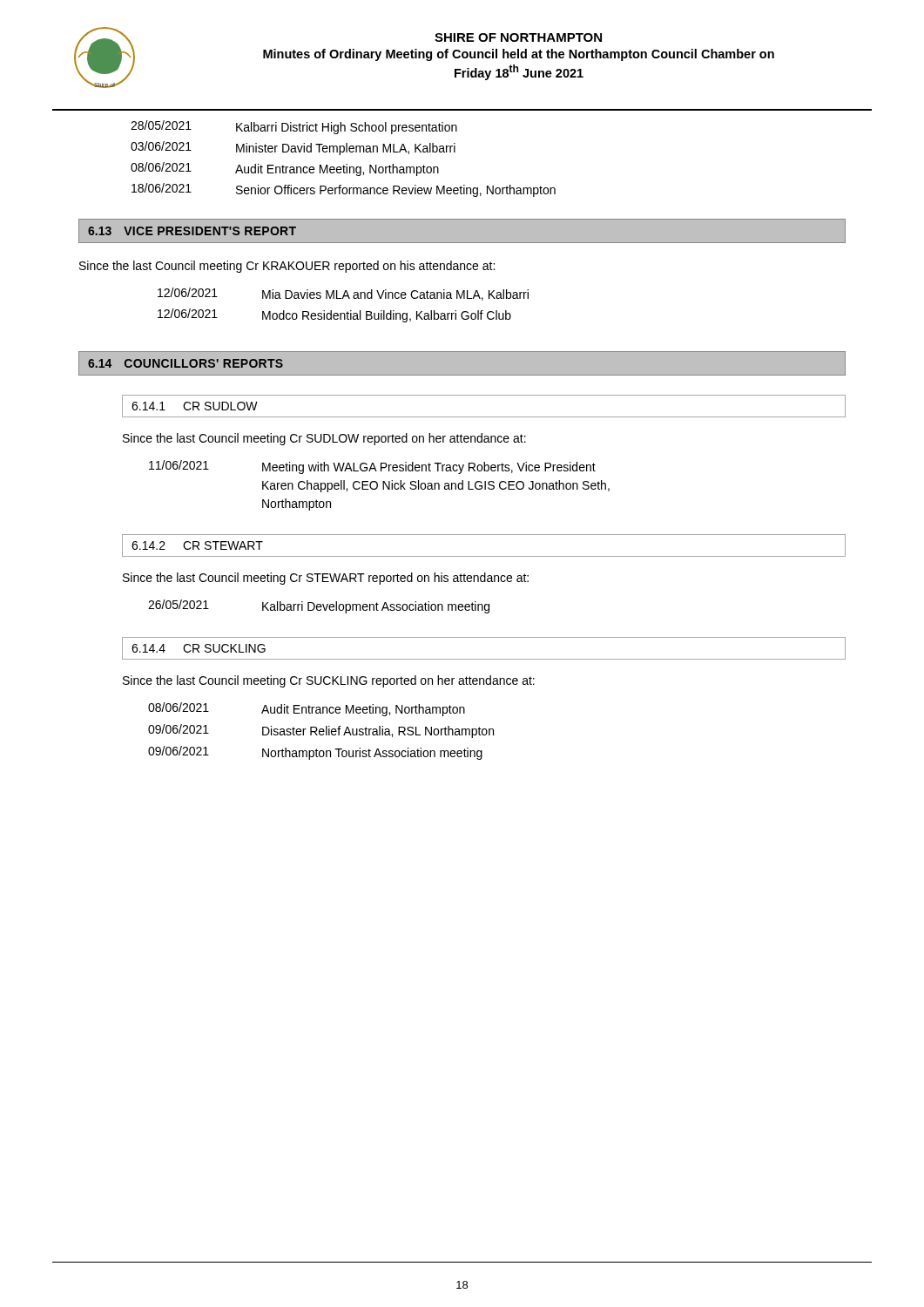Viewport: 924px width, 1307px height.
Task: Find a logo
Action: click(x=109, y=59)
